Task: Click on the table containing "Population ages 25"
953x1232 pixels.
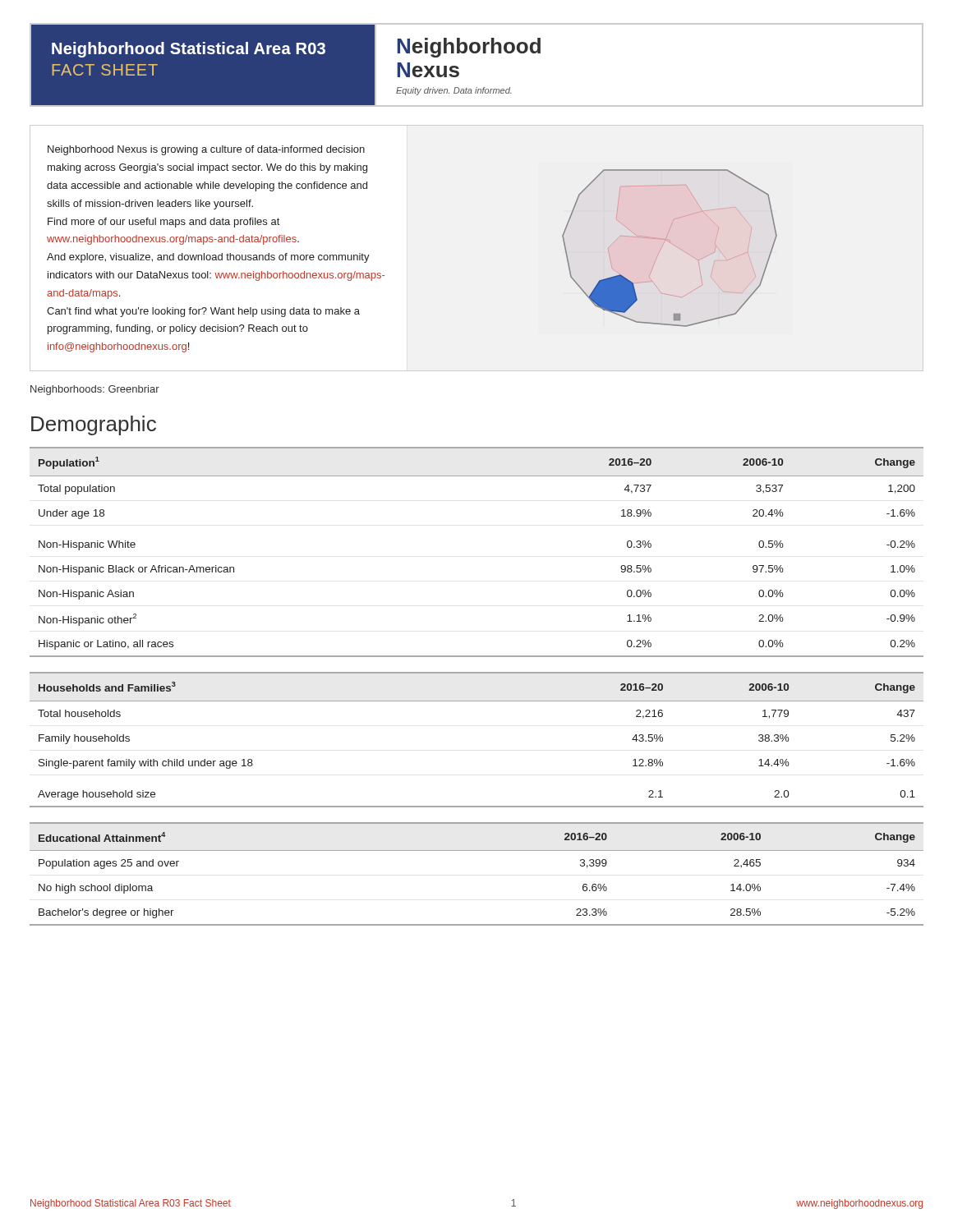Action: [476, 874]
